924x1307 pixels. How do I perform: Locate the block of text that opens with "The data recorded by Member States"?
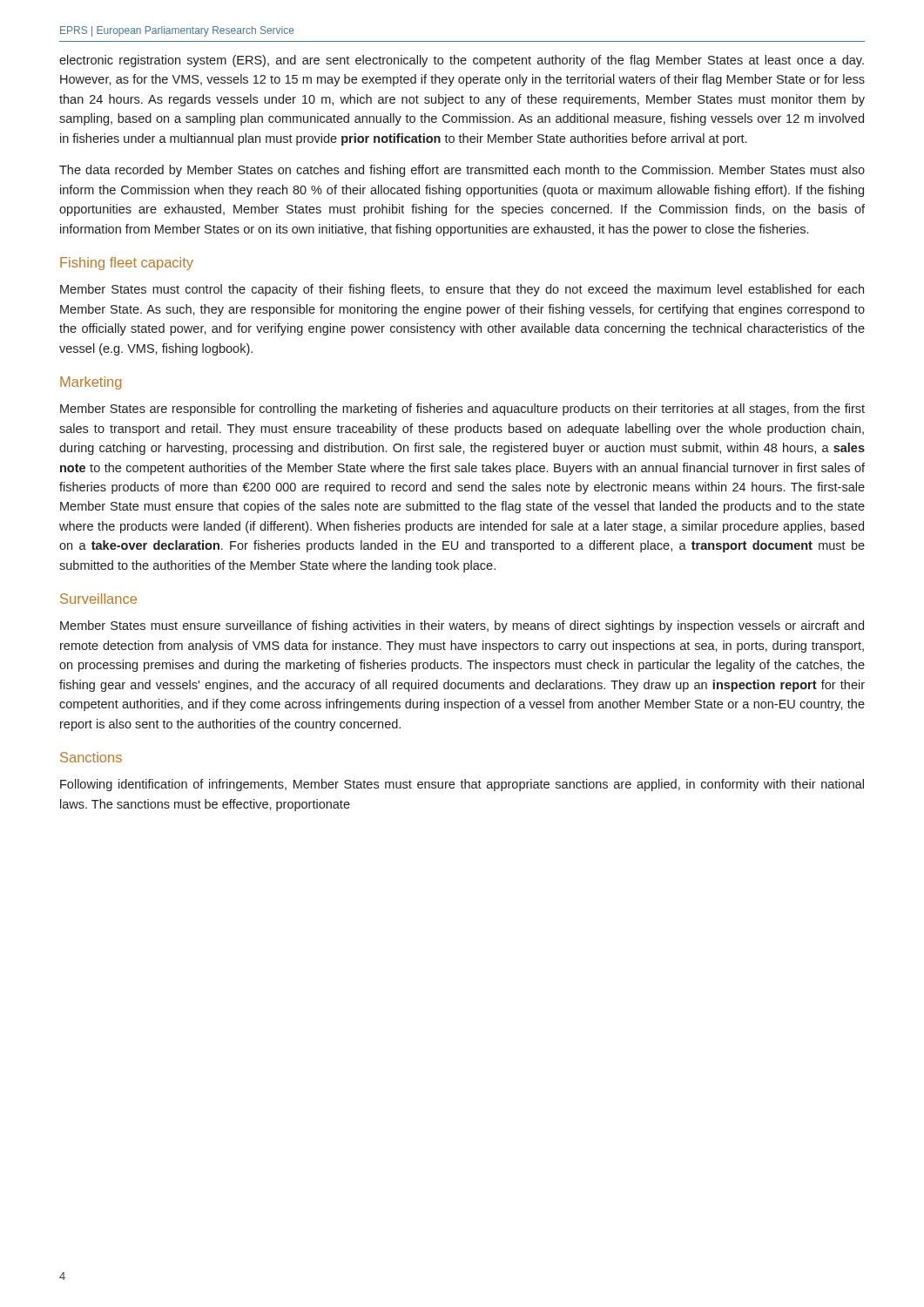pyautogui.click(x=462, y=200)
